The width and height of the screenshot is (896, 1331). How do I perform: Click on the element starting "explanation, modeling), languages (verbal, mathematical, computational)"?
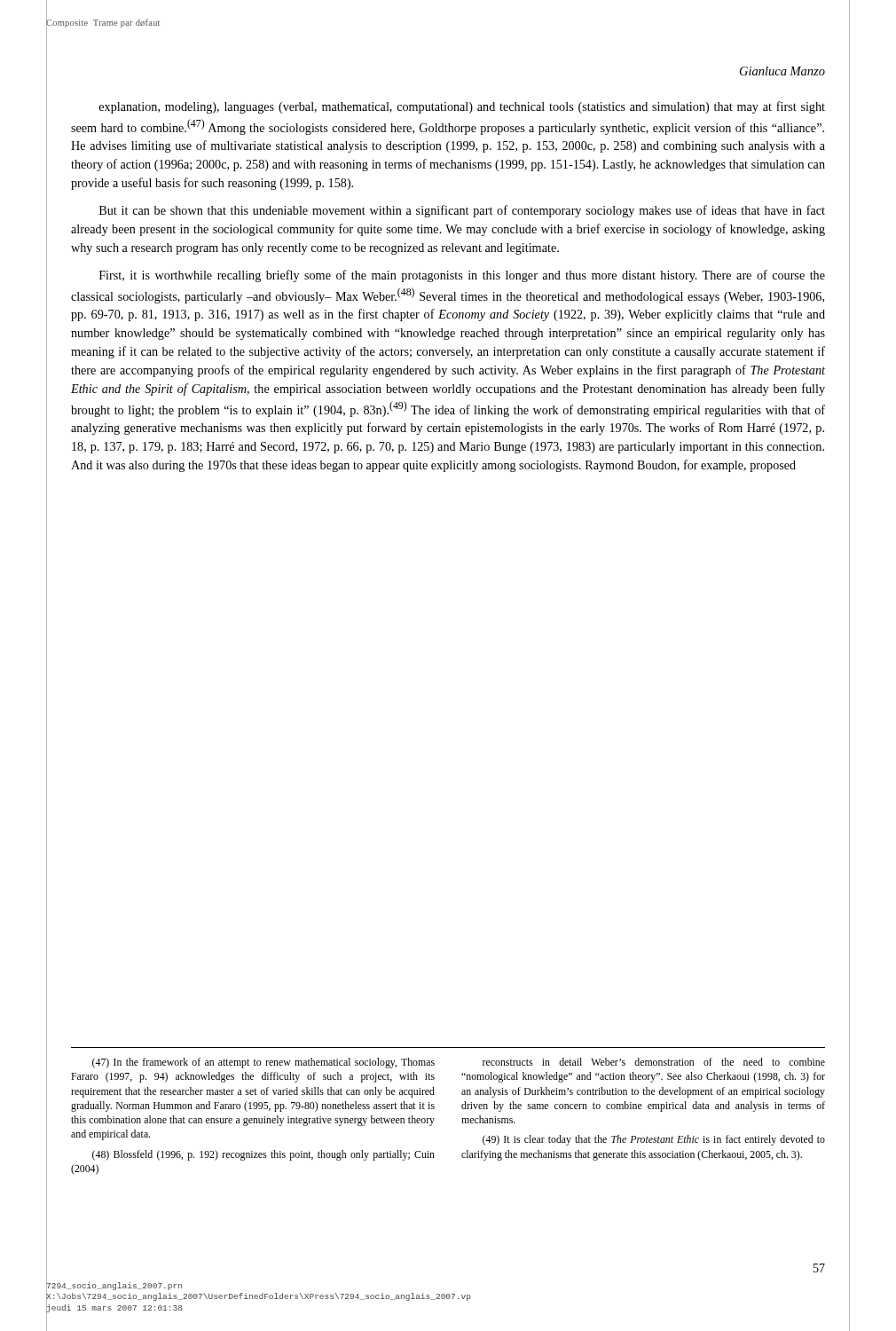pyautogui.click(x=448, y=145)
